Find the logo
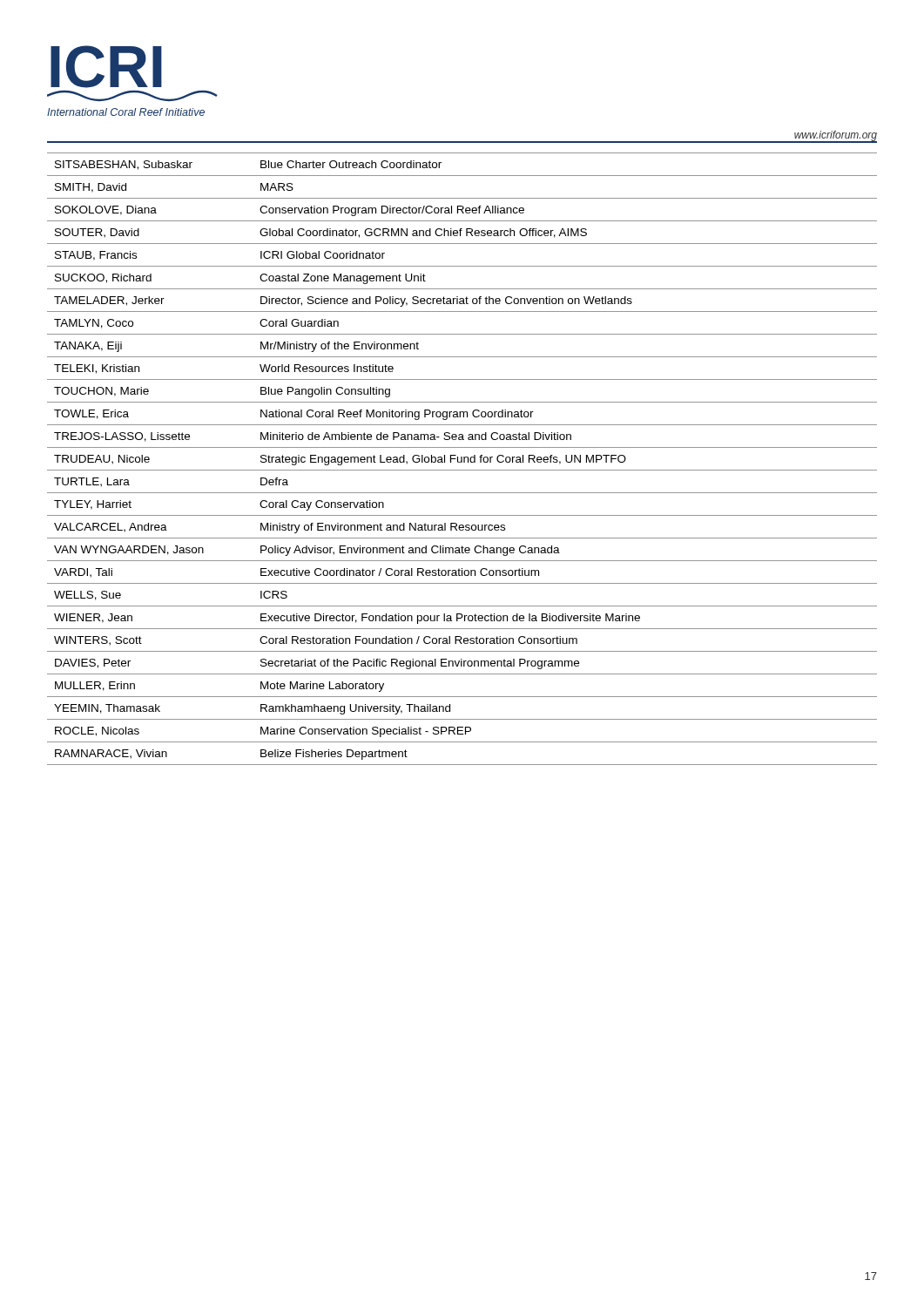The image size is (924, 1307). [178, 77]
